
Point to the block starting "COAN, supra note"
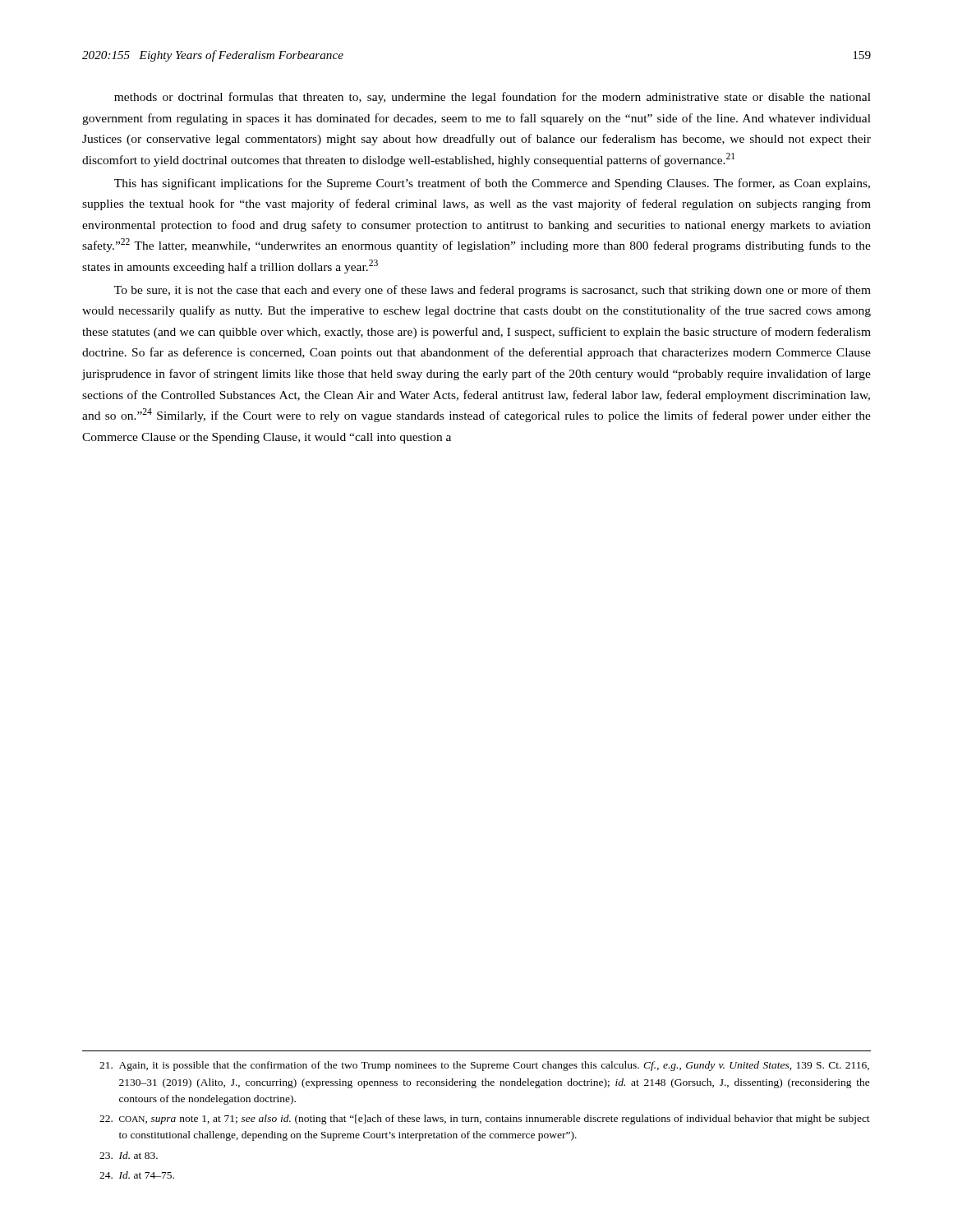pos(476,1127)
